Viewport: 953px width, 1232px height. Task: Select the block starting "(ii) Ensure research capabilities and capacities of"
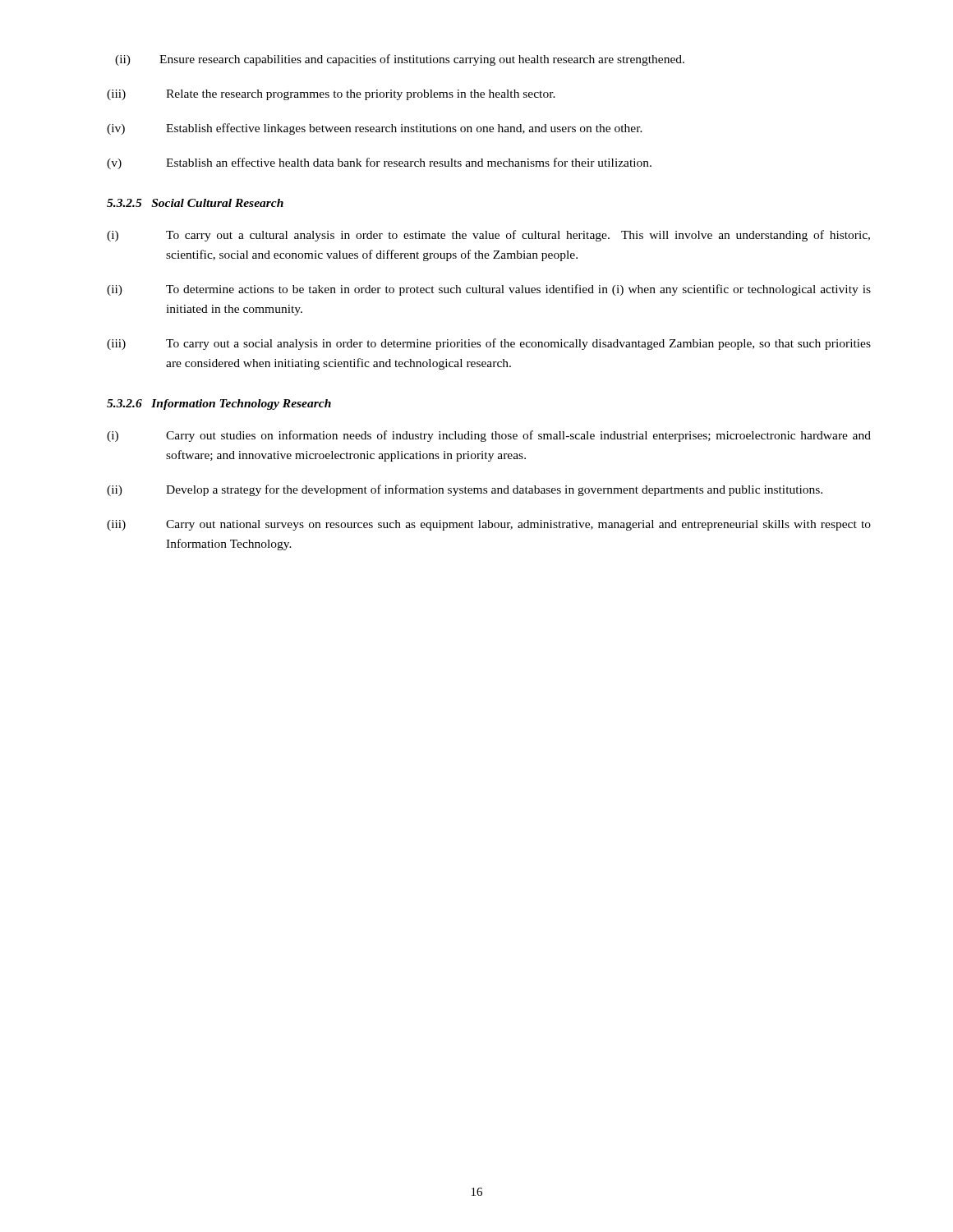coord(489,59)
